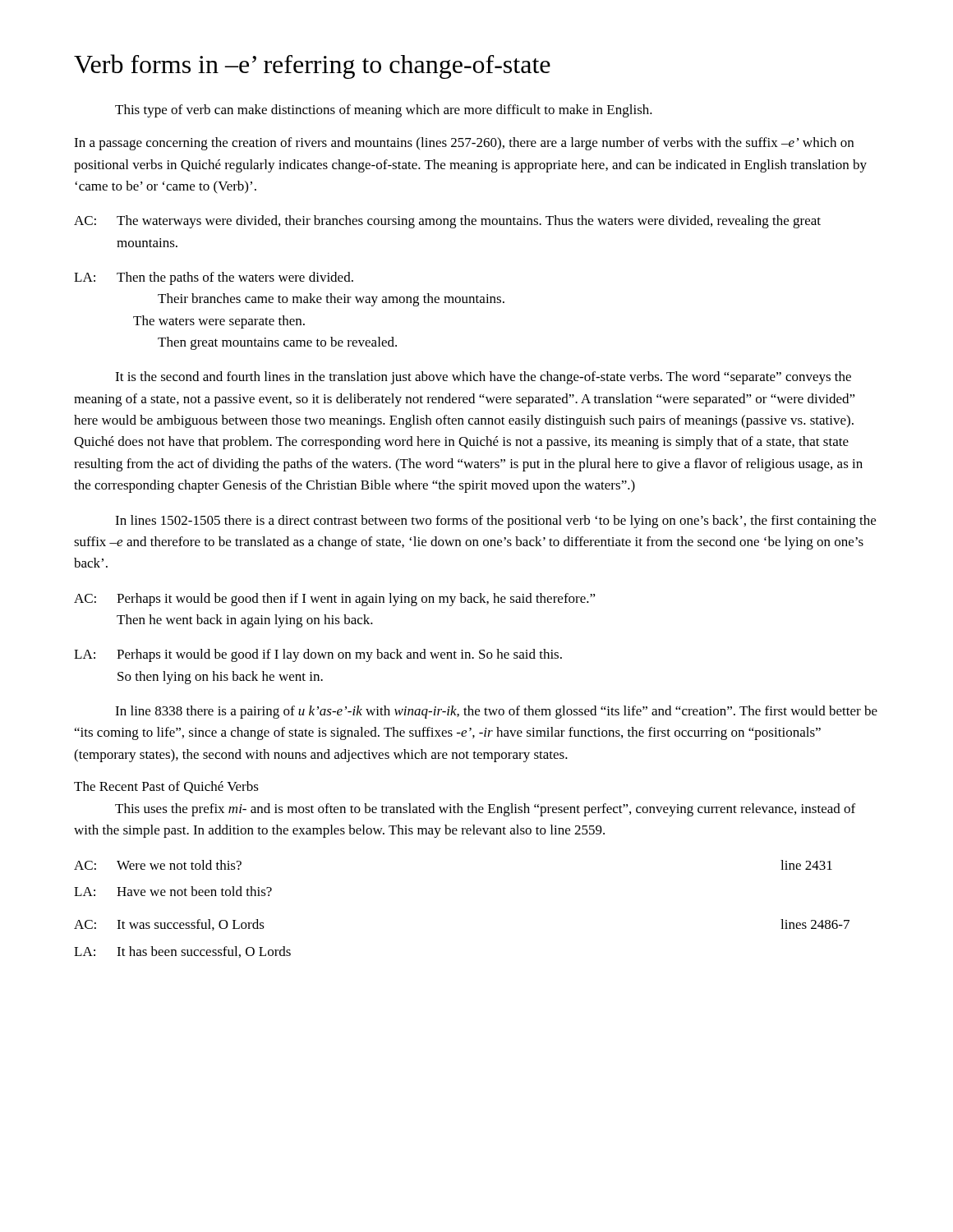Navigate to the text block starting "AC: The waterways were divided, their branches"
Screen dimensions: 1232x953
(x=476, y=232)
